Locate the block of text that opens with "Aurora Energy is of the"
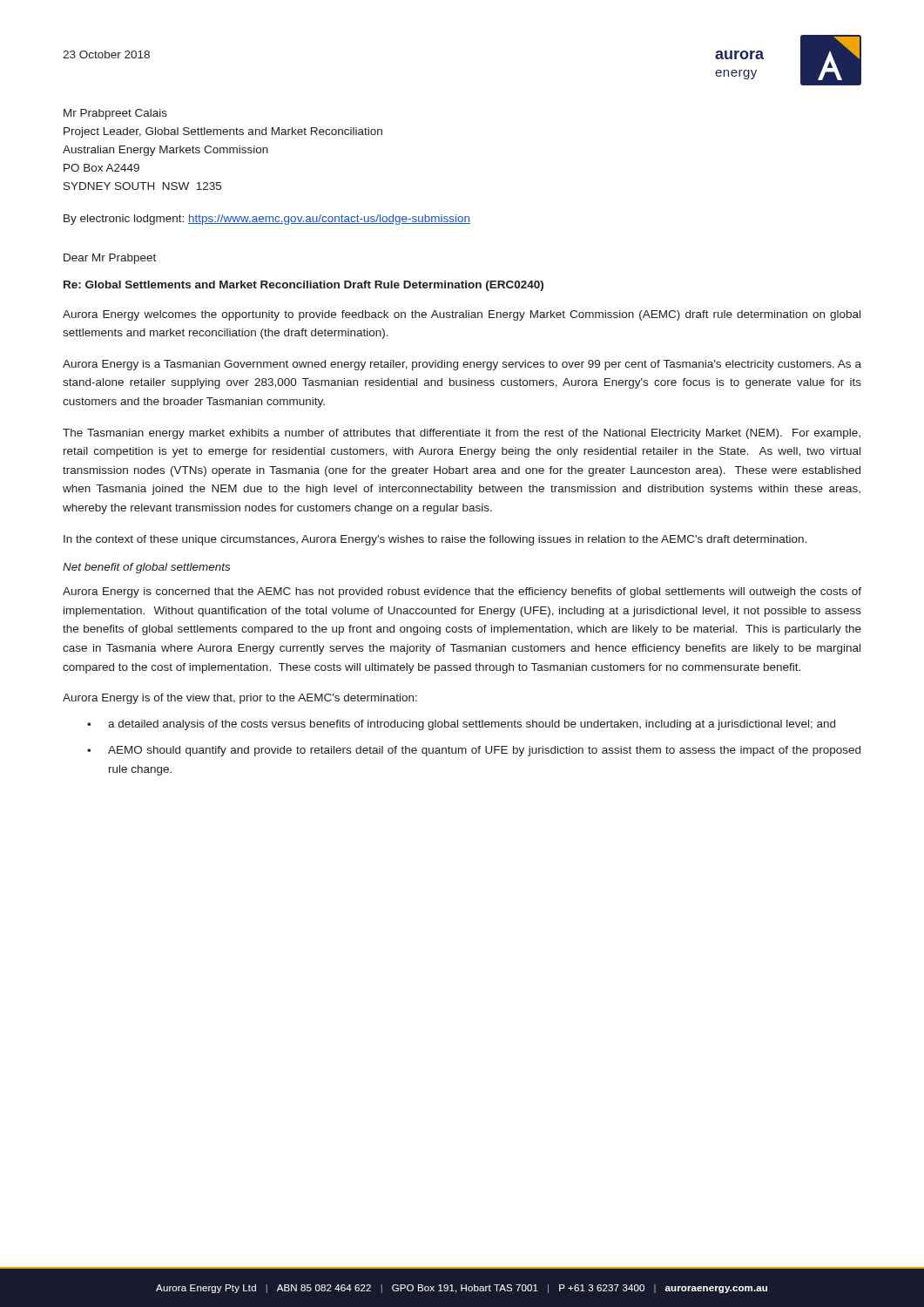This screenshot has width=924, height=1307. [240, 698]
